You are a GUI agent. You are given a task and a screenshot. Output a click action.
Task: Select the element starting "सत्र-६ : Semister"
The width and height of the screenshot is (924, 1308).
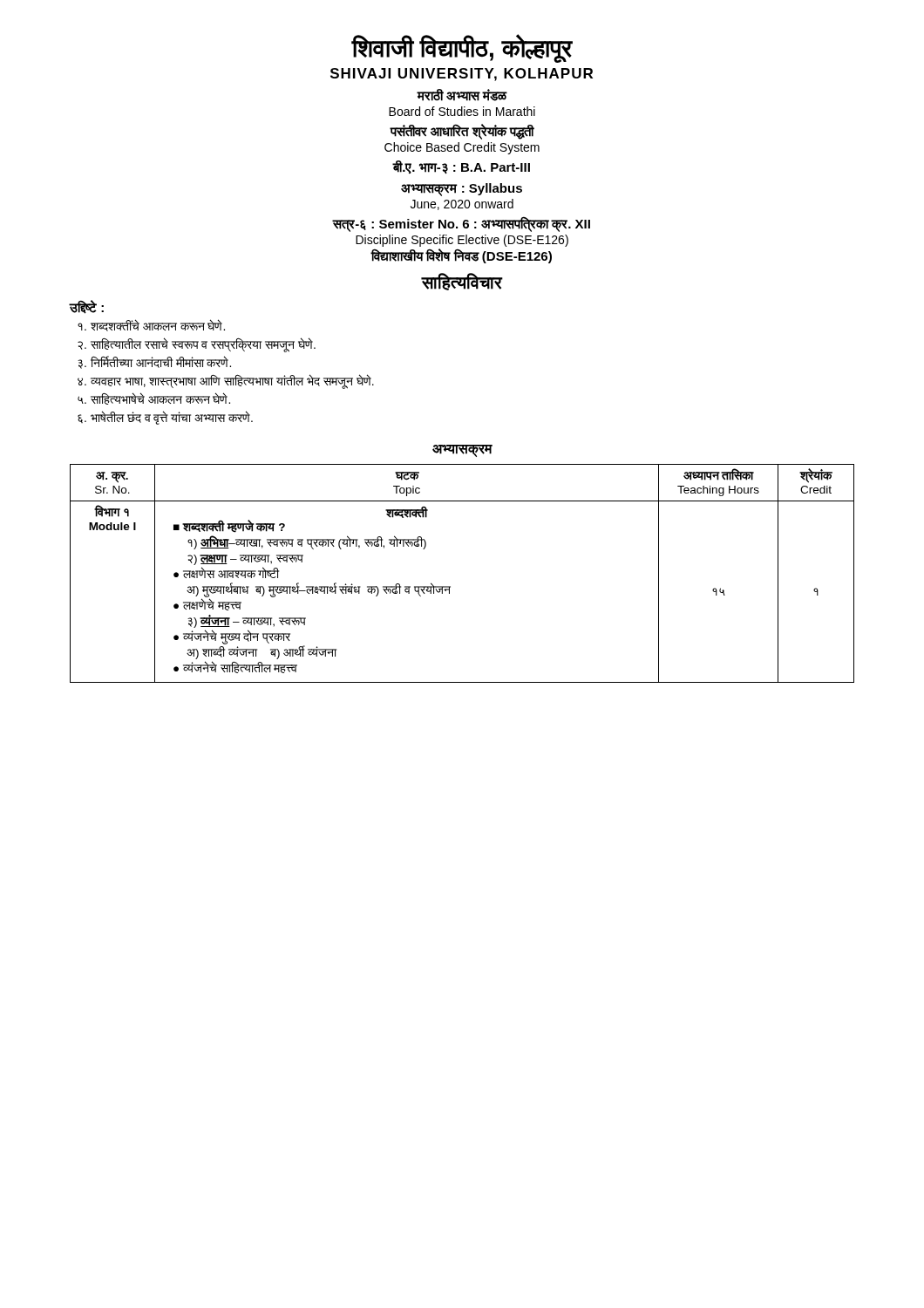462,240
